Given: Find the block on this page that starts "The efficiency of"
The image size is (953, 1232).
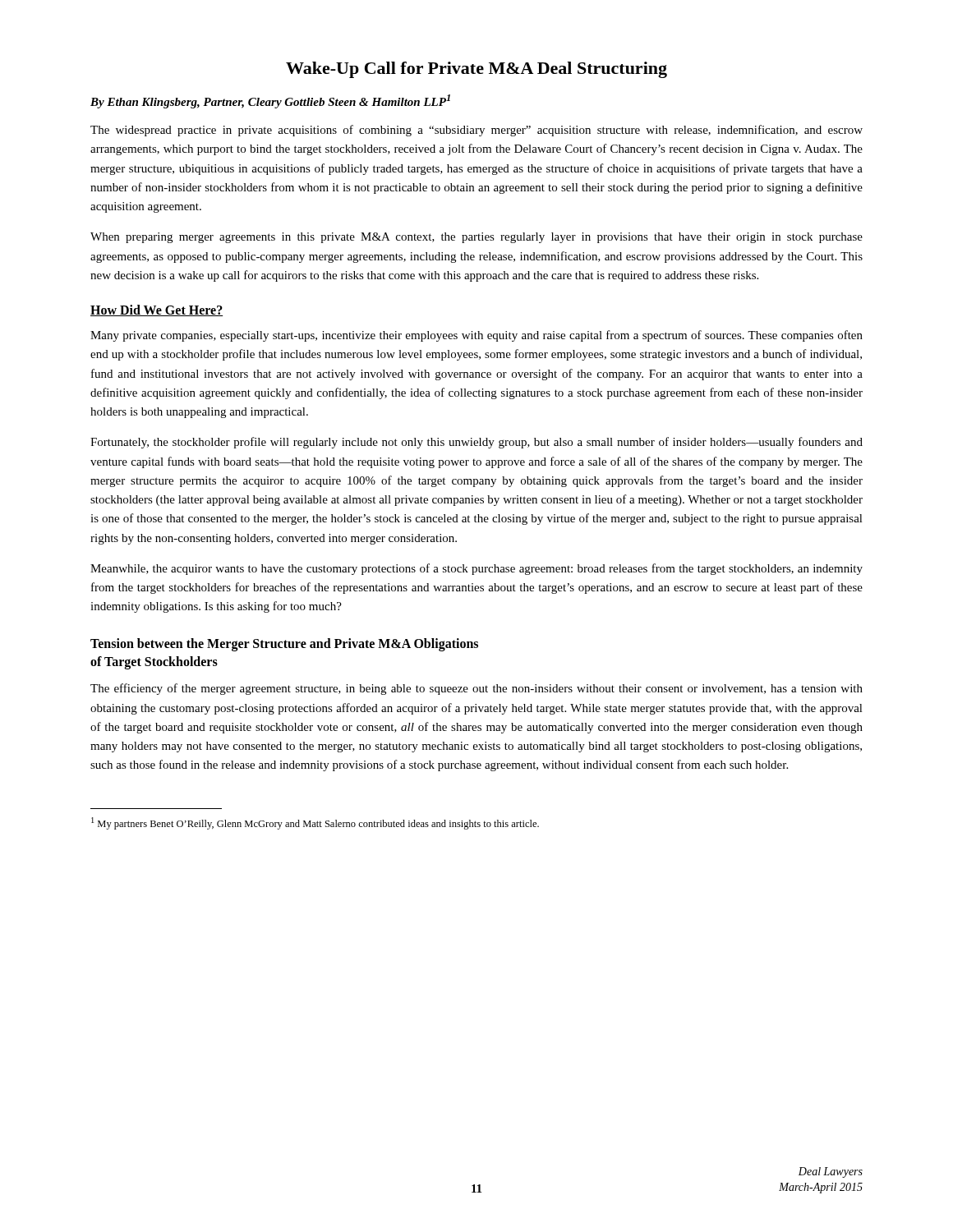Looking at the screenshot, I should (x=476, y=727).
